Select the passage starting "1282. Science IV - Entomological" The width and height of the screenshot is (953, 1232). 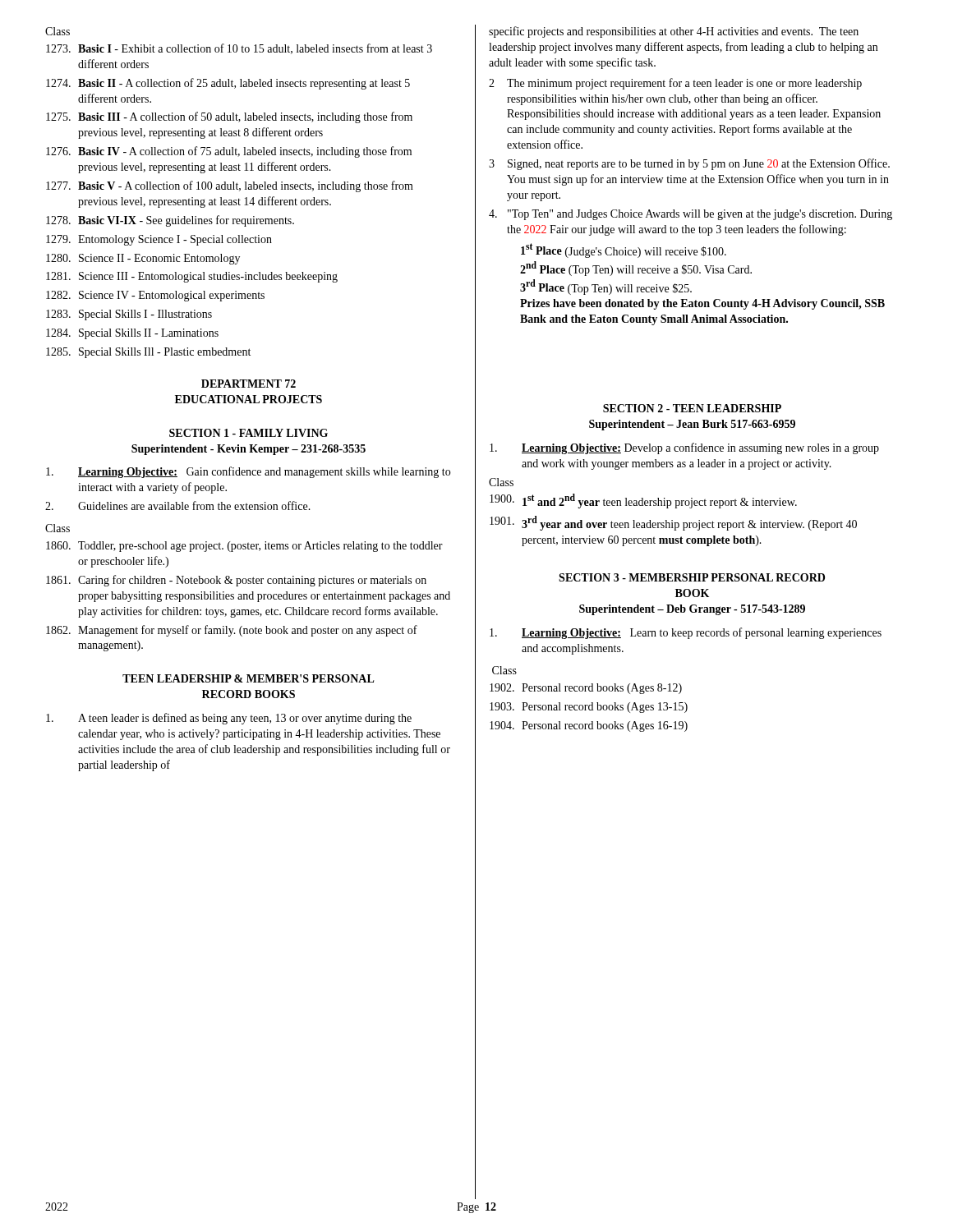(x=155, y=296)
